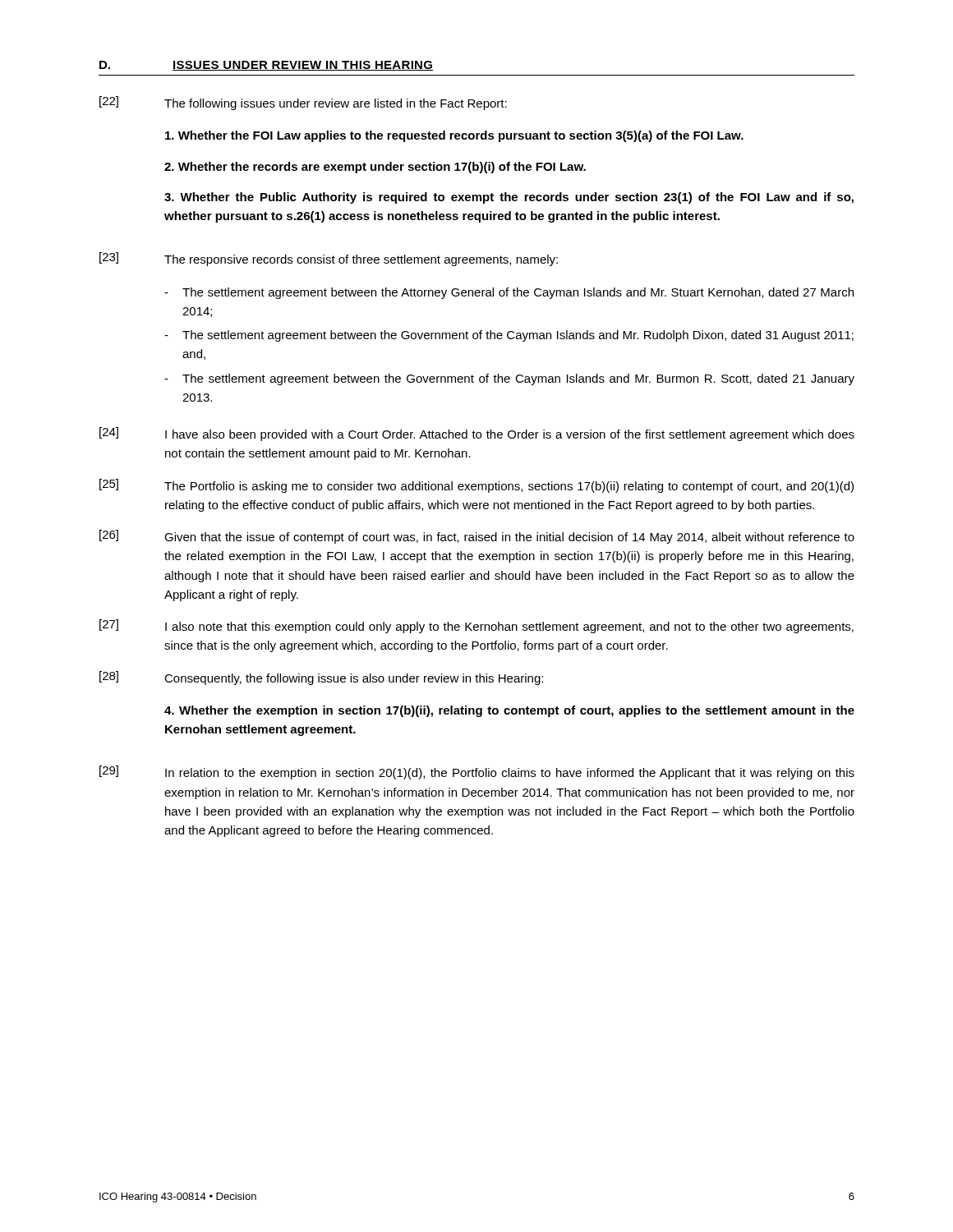Viewport: 953px width, 1232px height.
Task: Find the block on this page that starts "[25] The Portfolio is asking me to"
Action: pyautogui.click(x=476, y=495)
